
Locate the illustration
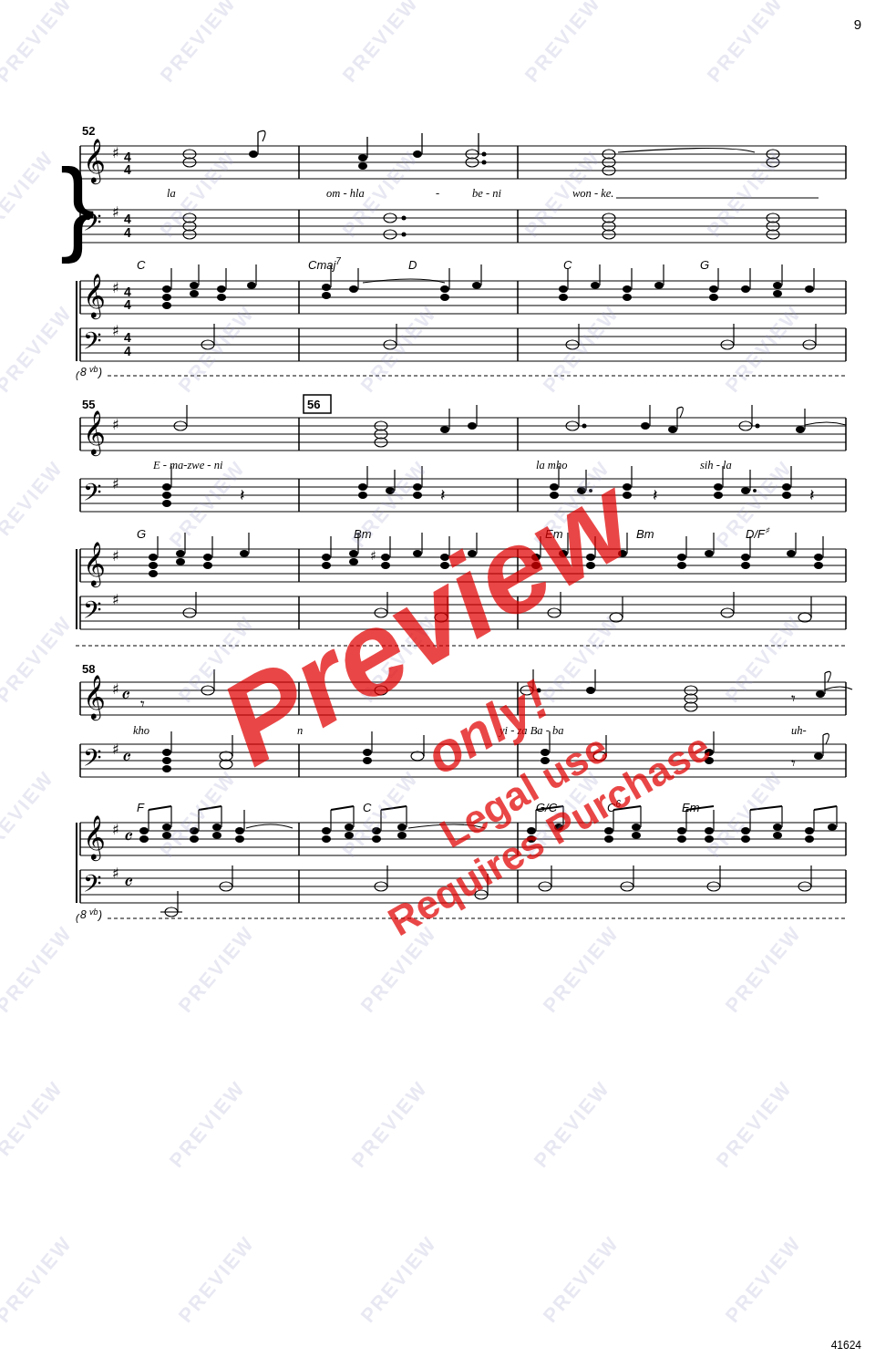(449, 684)
